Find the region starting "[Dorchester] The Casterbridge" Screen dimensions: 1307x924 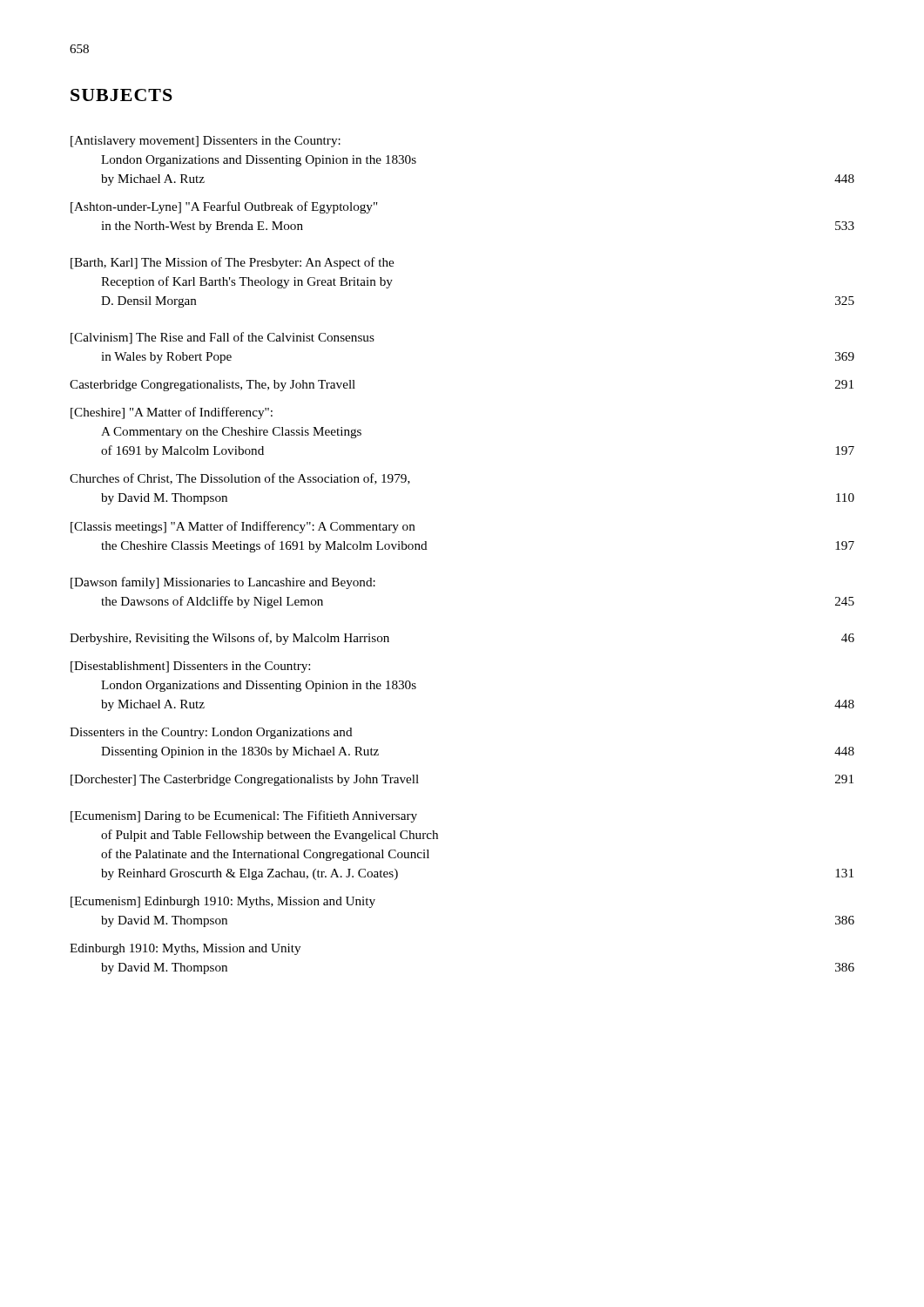(250, 780)
